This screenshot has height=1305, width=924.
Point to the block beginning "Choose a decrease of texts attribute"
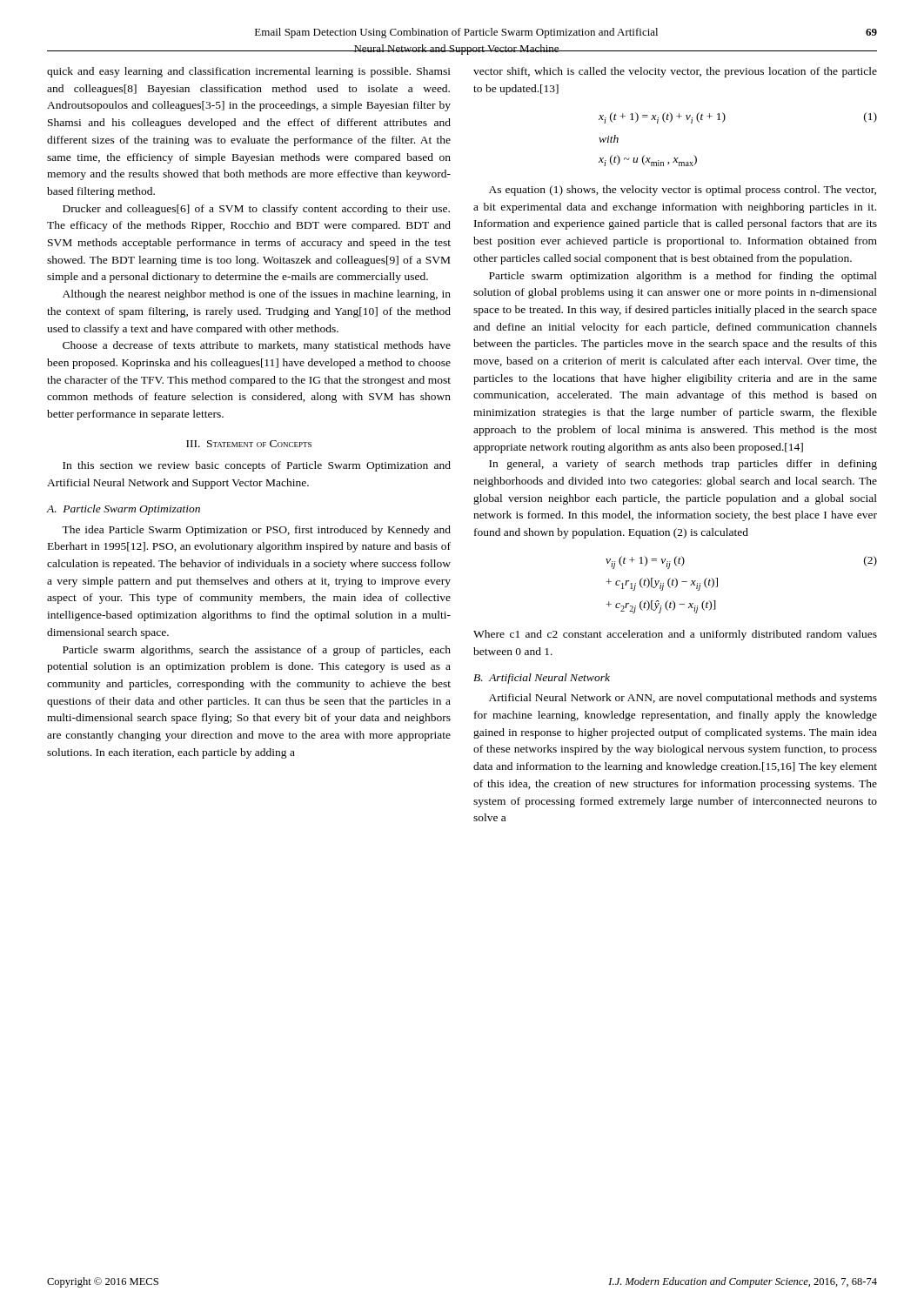tap(249, 380)
